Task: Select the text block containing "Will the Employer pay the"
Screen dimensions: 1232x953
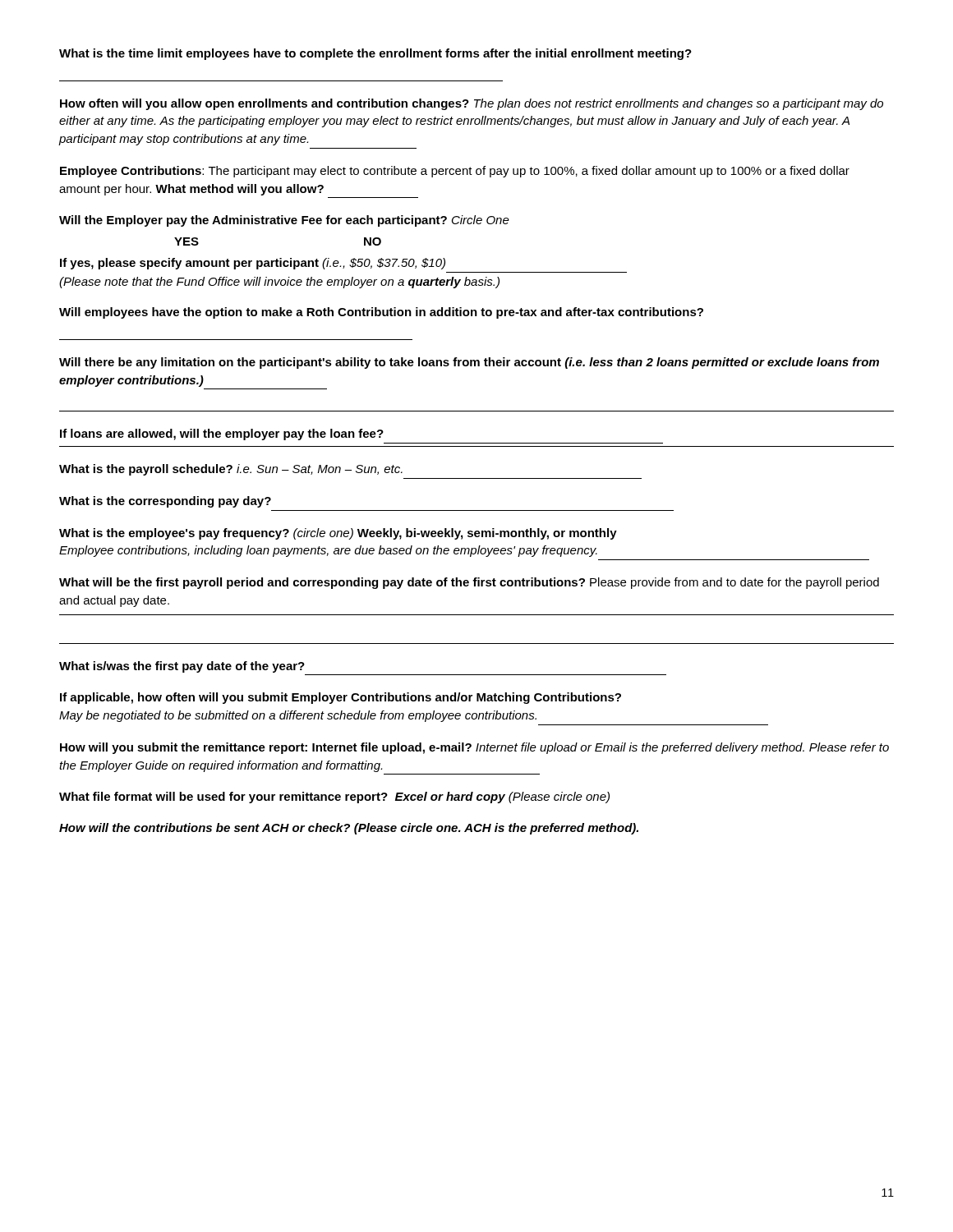Action: [x=476, y=220]
